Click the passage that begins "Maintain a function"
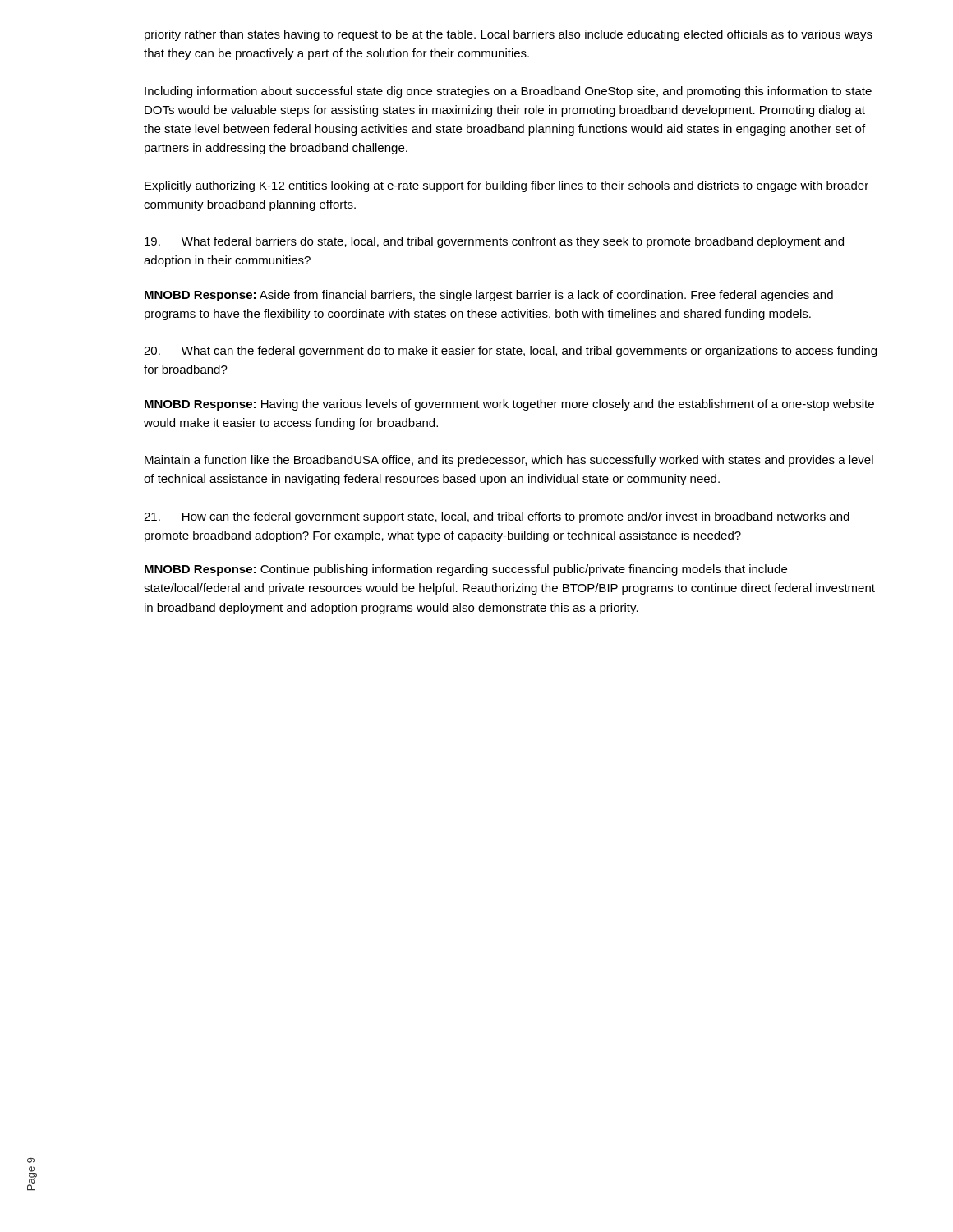The width and height of the screenshot is (953, 1232). point(509,469)
